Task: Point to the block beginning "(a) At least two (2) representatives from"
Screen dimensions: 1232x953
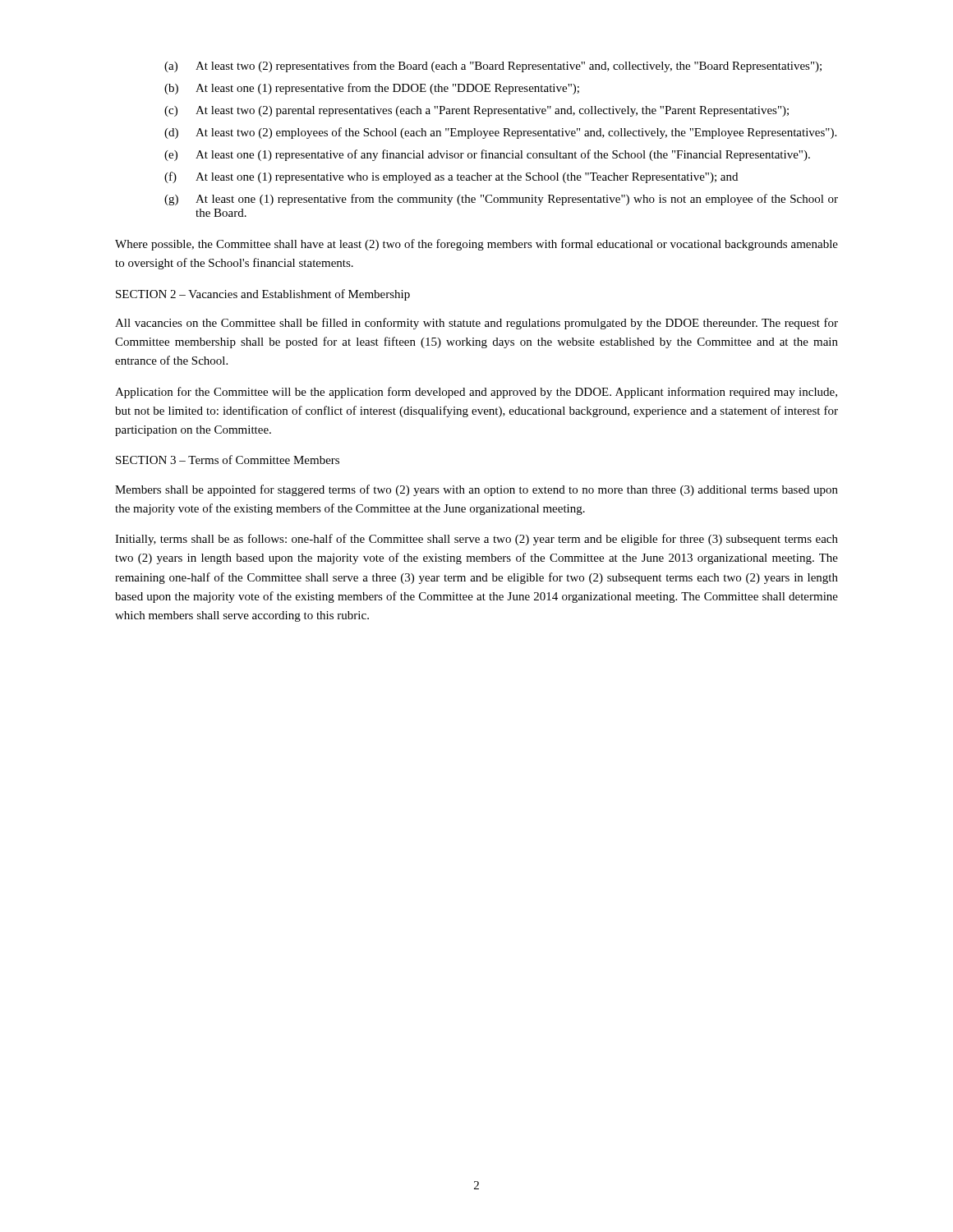Action: point(501,66)
